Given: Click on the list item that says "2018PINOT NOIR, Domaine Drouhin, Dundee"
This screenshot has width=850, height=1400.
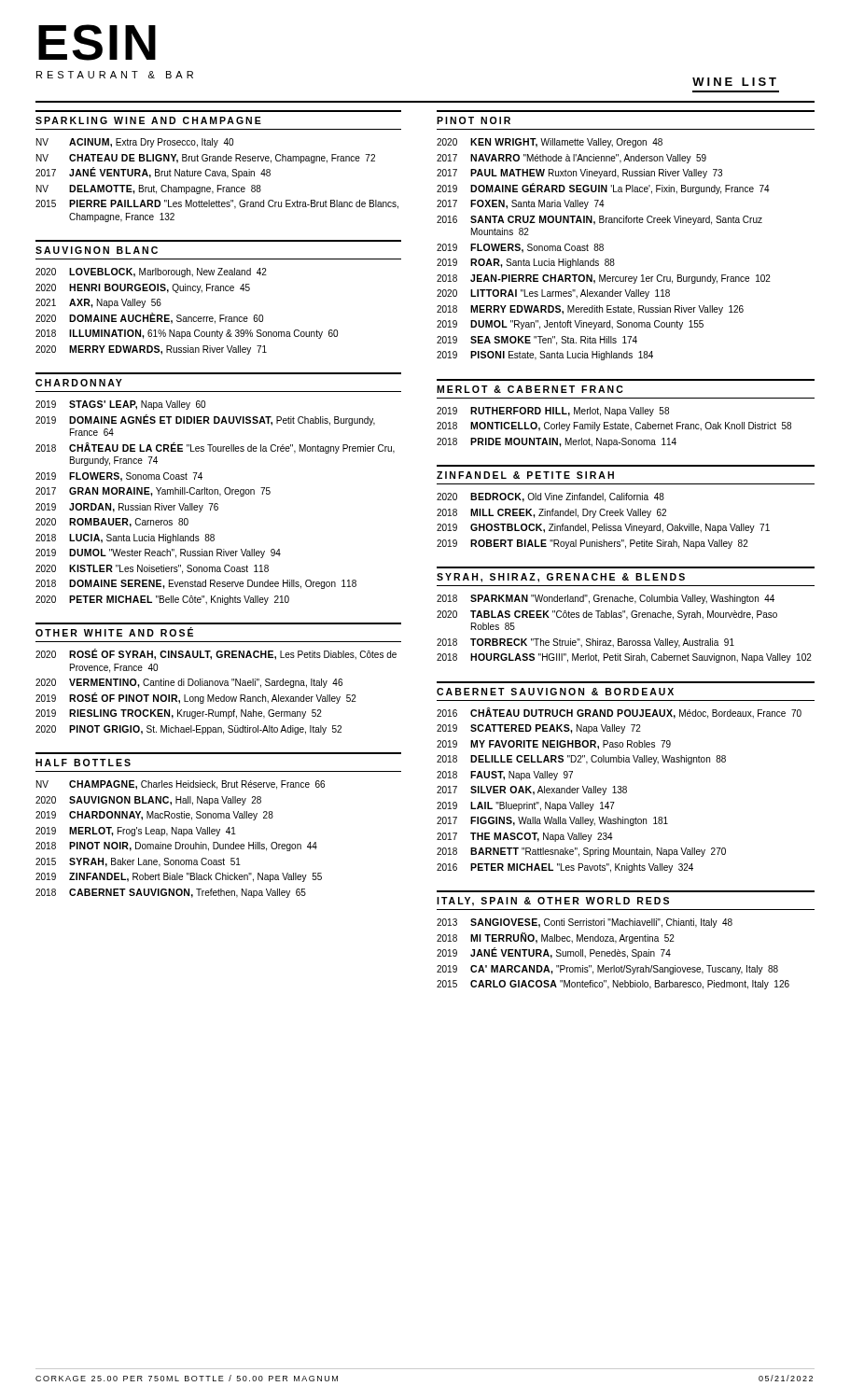Looking at the screenshot, I should [218, 846].
